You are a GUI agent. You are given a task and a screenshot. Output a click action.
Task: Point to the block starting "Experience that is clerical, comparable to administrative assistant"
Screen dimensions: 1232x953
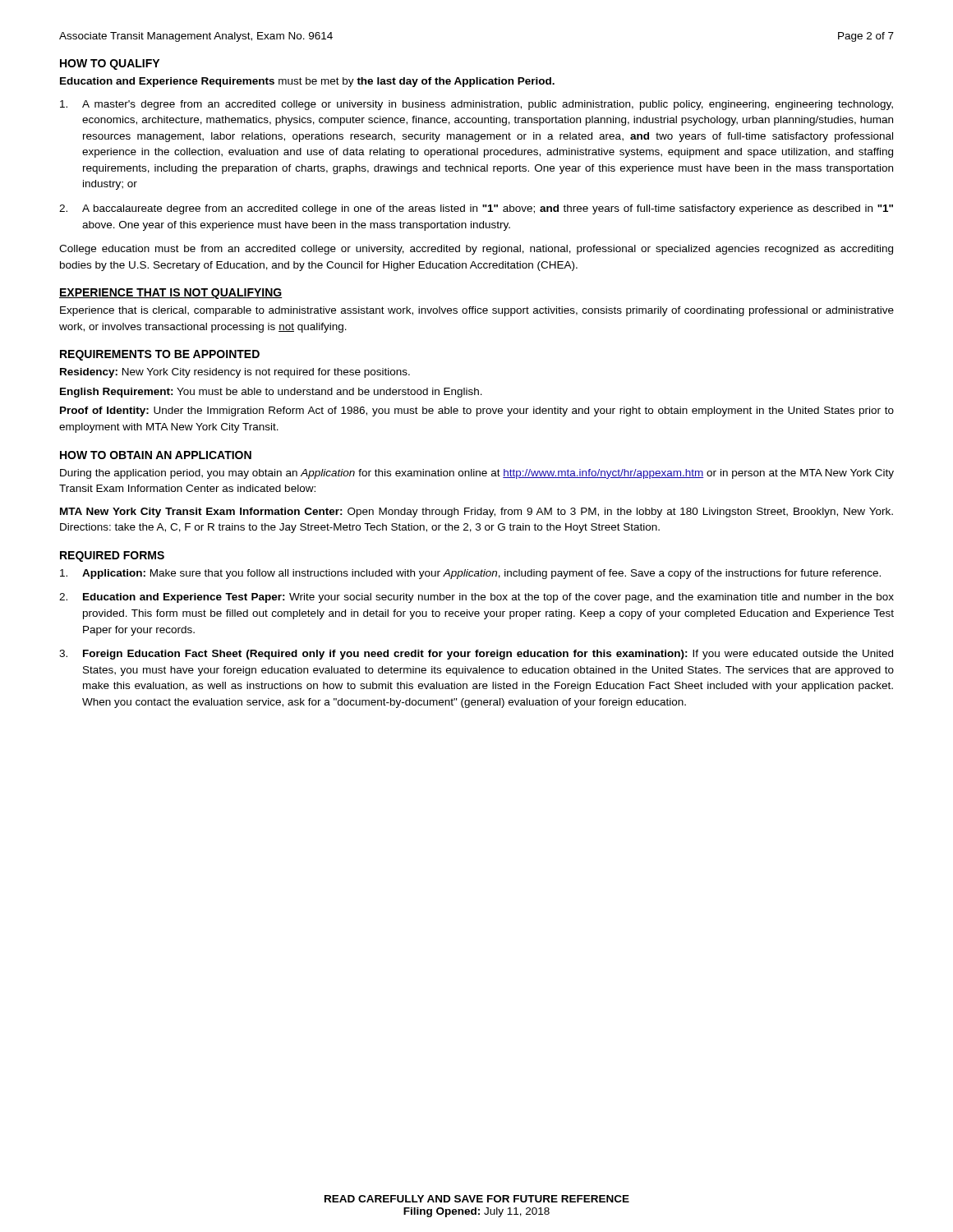coord(476,318)
